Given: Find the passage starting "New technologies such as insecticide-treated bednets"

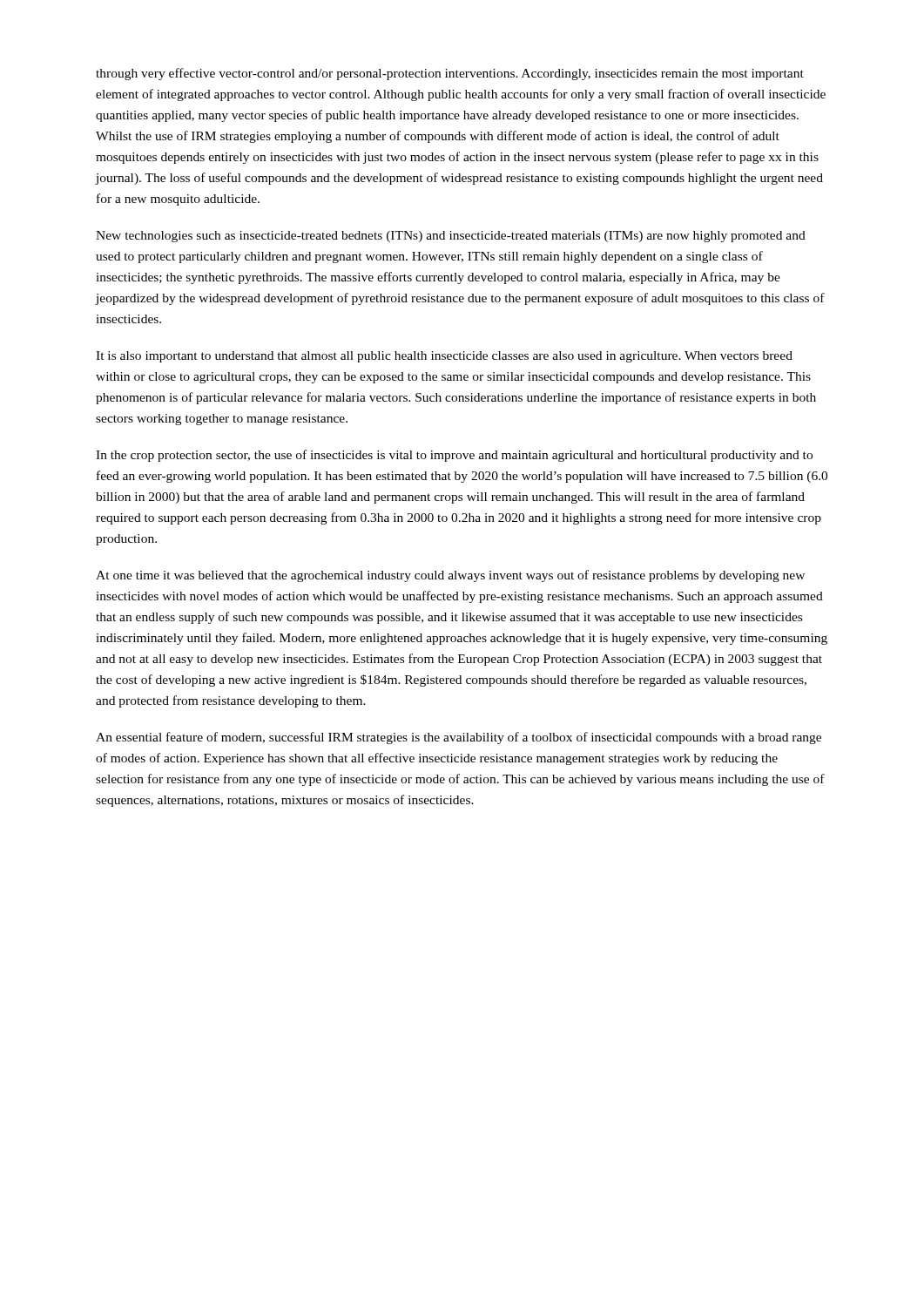Looking at the screenshot, I should [x=460, y=277].
